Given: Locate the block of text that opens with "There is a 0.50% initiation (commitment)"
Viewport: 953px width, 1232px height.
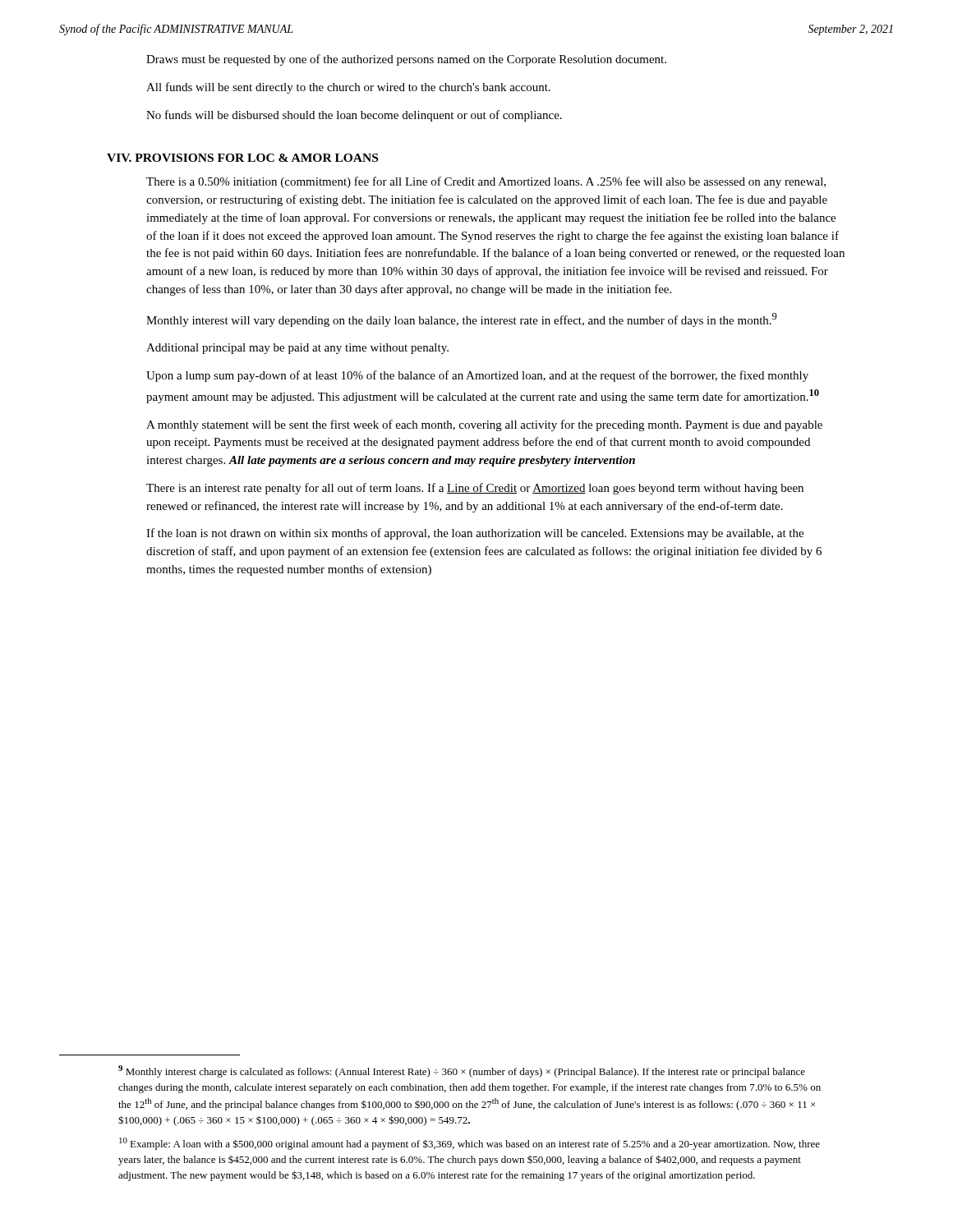Looking at the screenshot, I should point(496,236).
